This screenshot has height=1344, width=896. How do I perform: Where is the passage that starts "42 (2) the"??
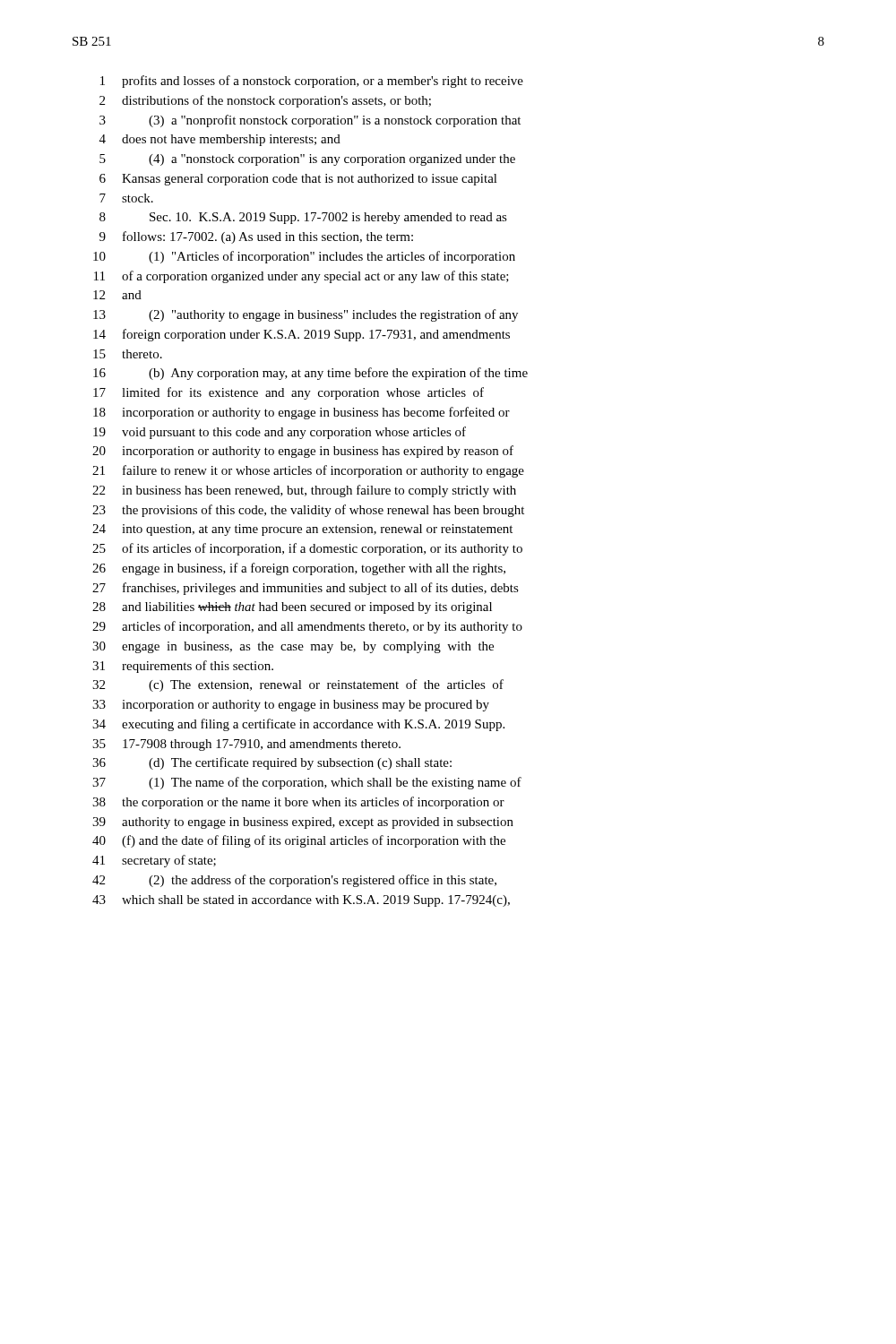[448, 880]
